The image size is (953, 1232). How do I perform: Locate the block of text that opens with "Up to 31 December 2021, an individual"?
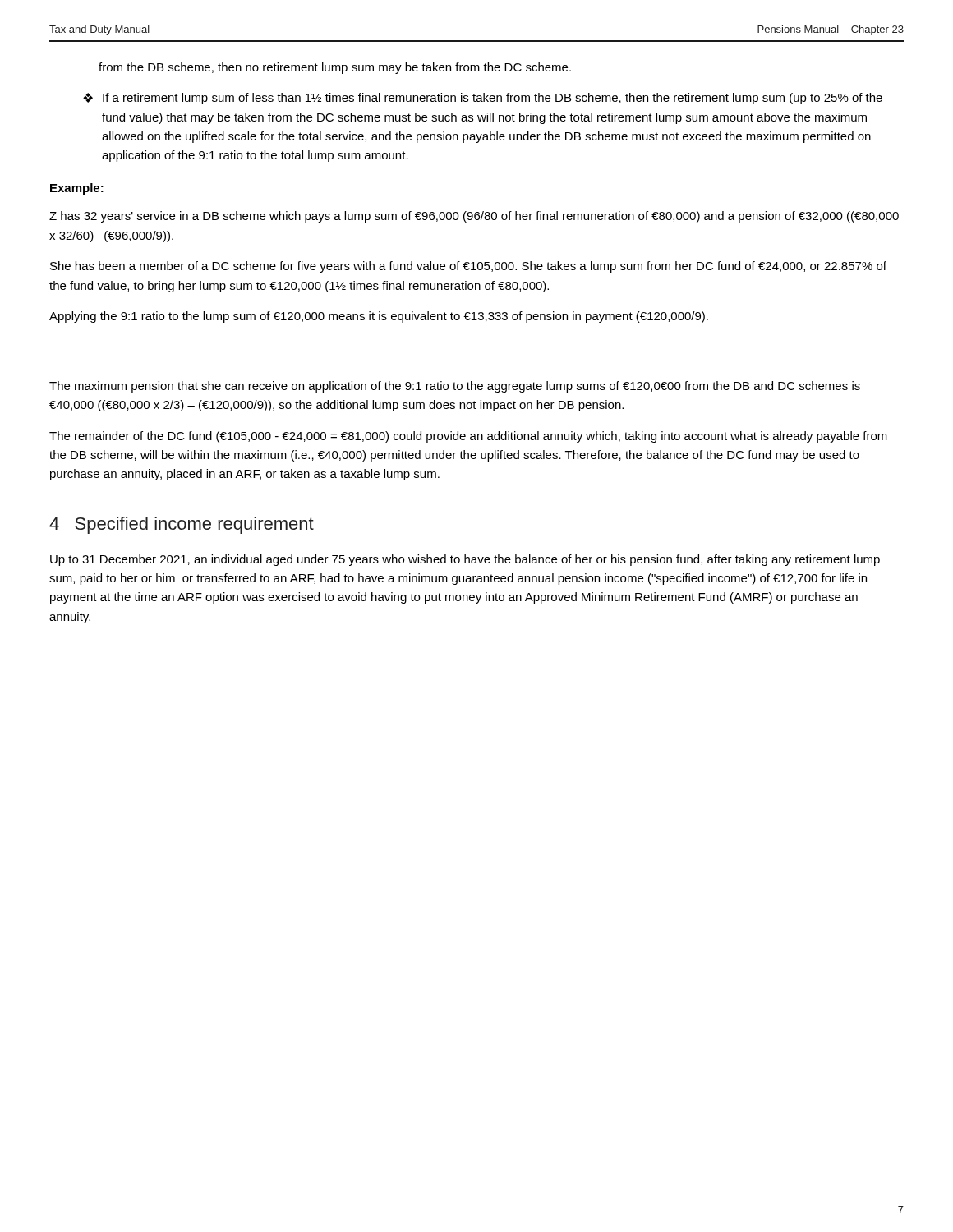465,587
